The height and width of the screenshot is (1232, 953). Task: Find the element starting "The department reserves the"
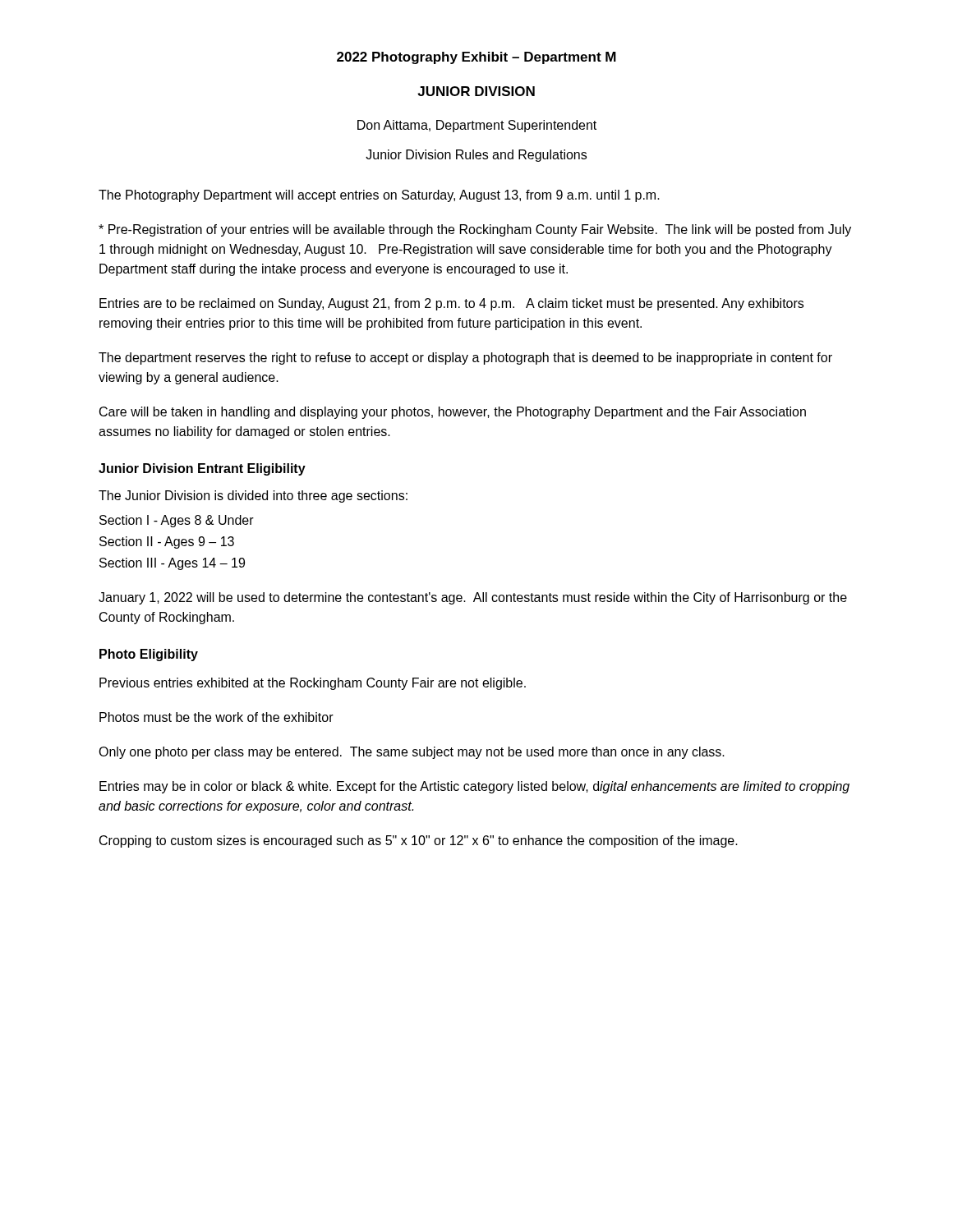click(465, 368)
